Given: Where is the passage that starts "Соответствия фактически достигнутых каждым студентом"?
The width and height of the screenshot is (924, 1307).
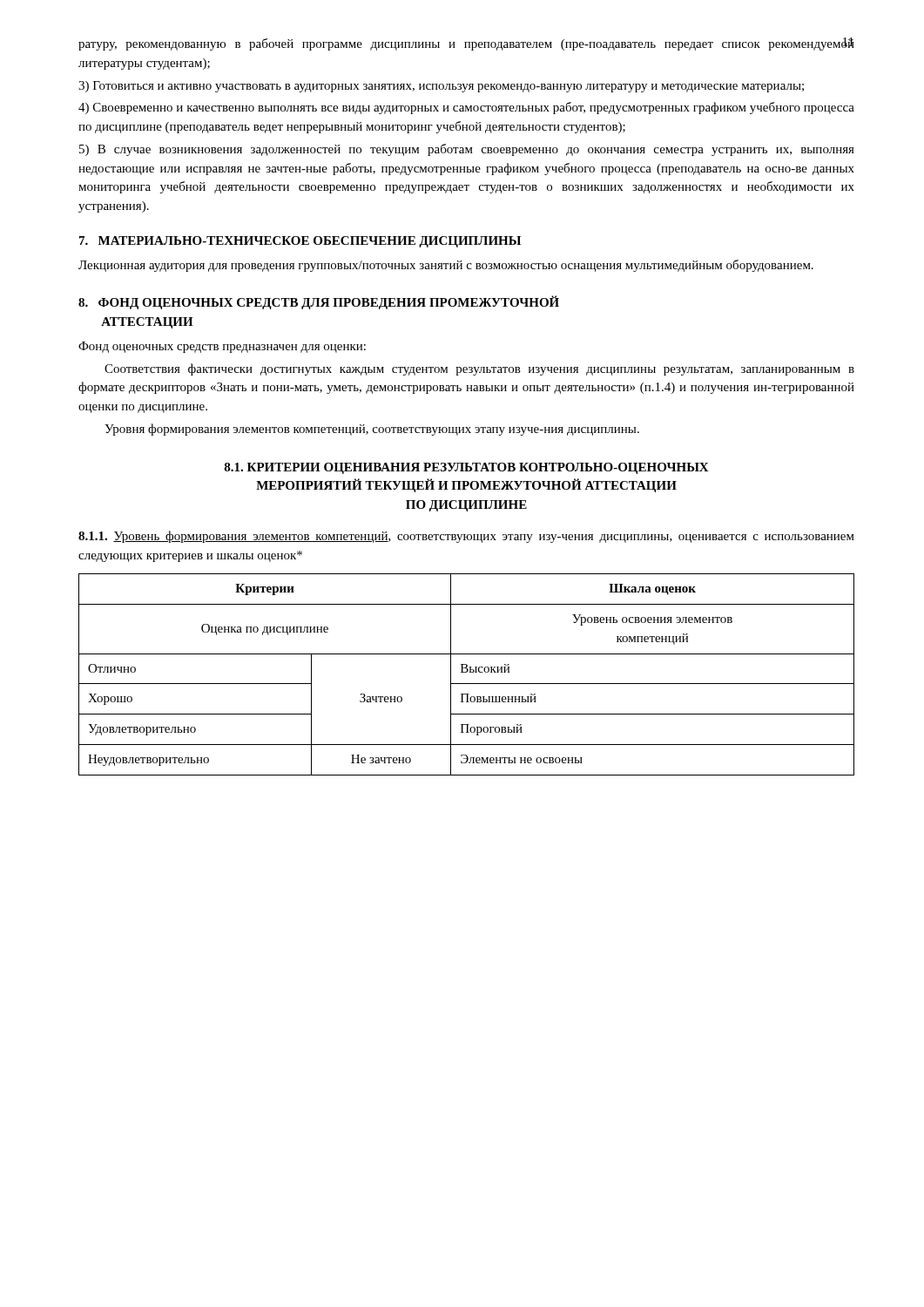Looking at the screenshot, I should [x=466, y=388].
